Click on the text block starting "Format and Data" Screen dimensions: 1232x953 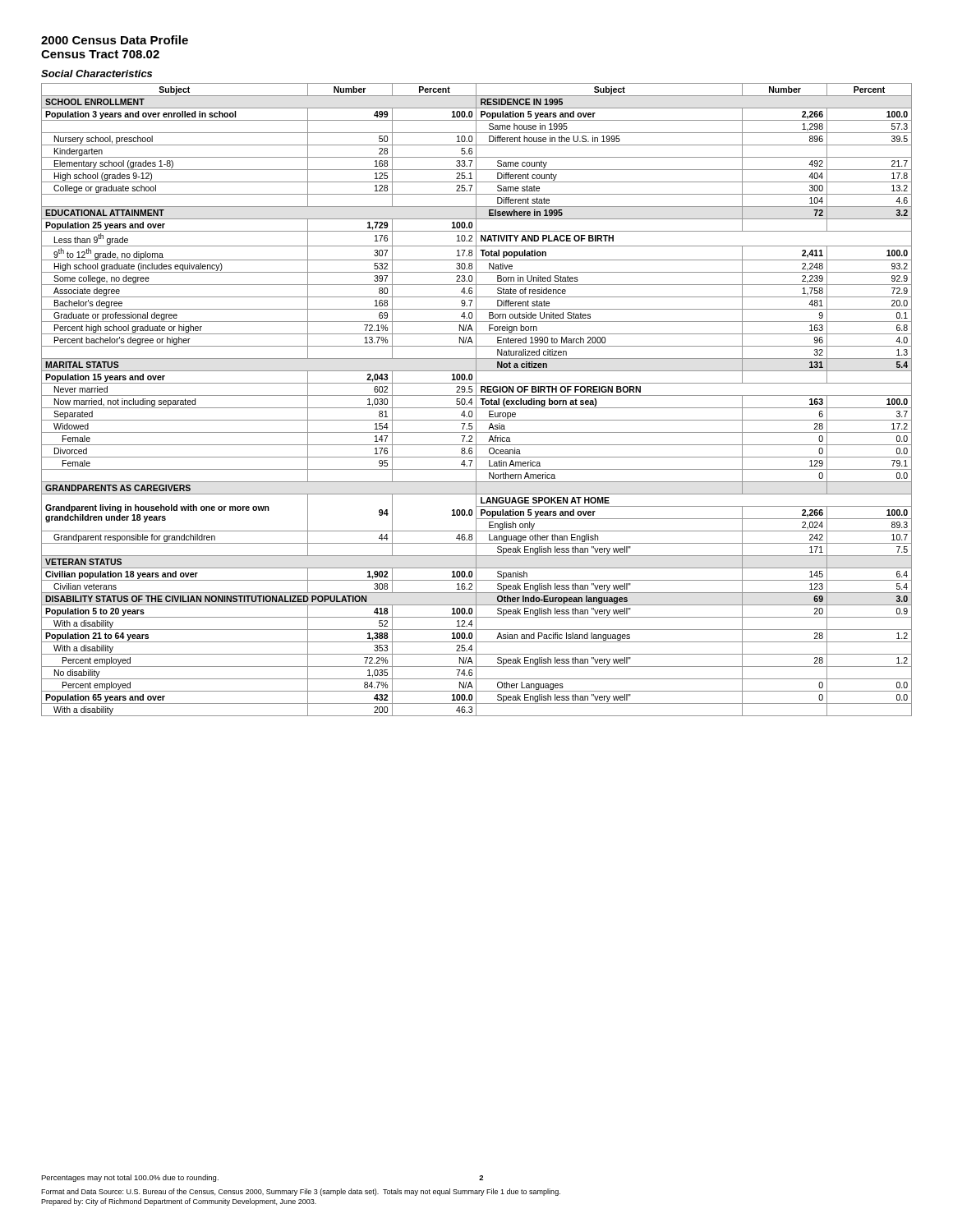[x=301, y=1197]
